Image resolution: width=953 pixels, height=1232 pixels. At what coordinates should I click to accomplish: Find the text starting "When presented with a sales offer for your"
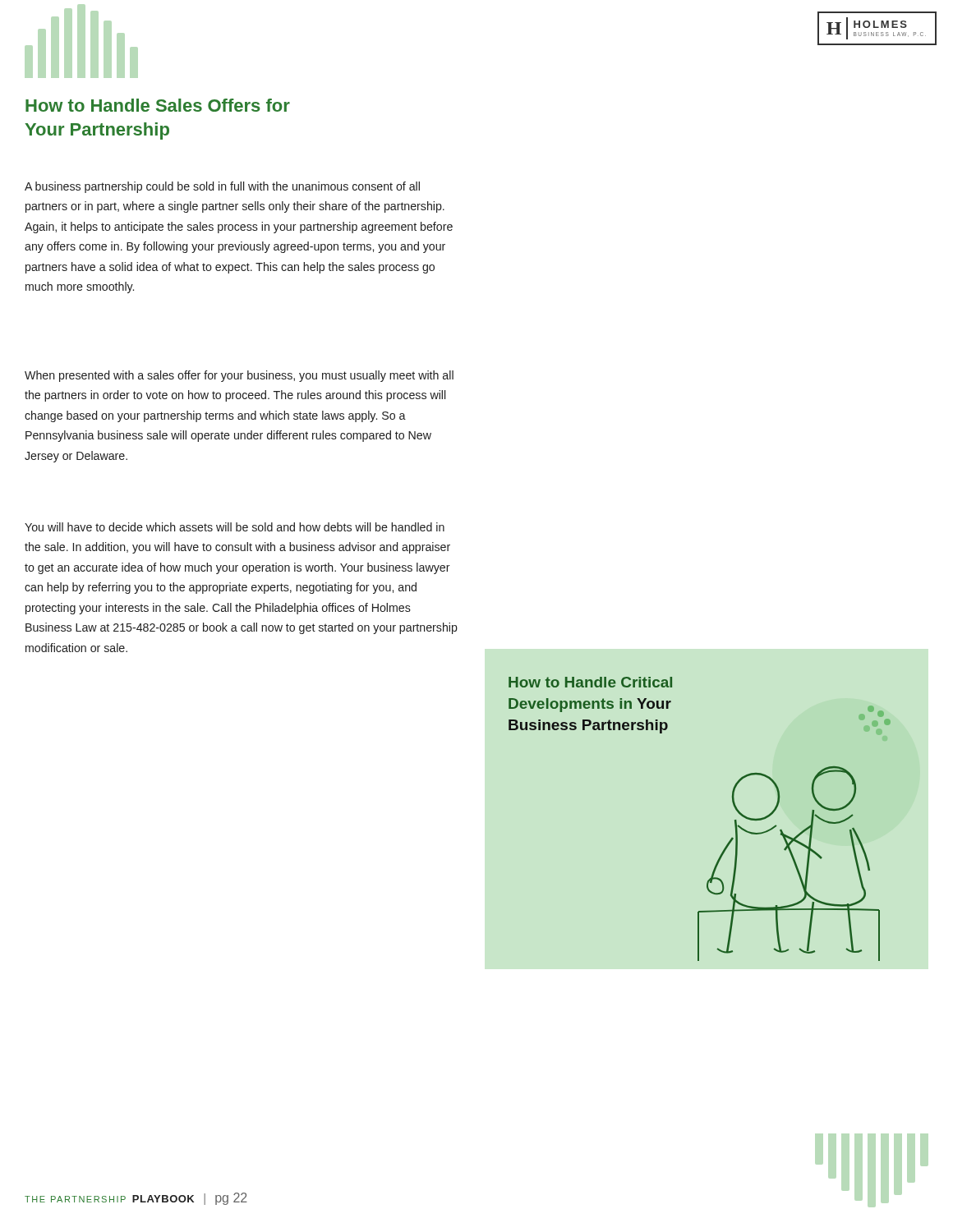tap(239, 415)
